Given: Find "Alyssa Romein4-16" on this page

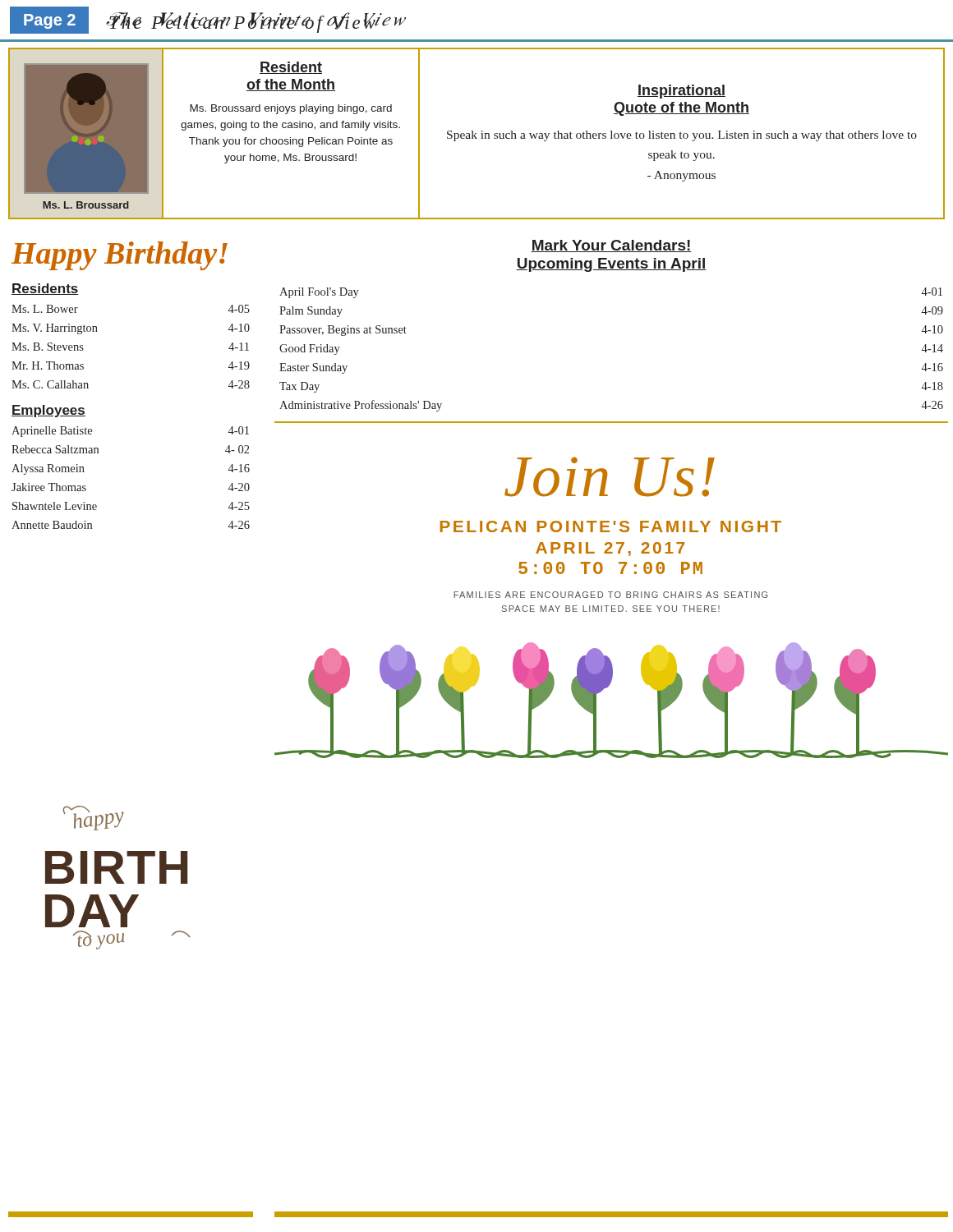Looking at the screenshot, I should coord(51,469).
